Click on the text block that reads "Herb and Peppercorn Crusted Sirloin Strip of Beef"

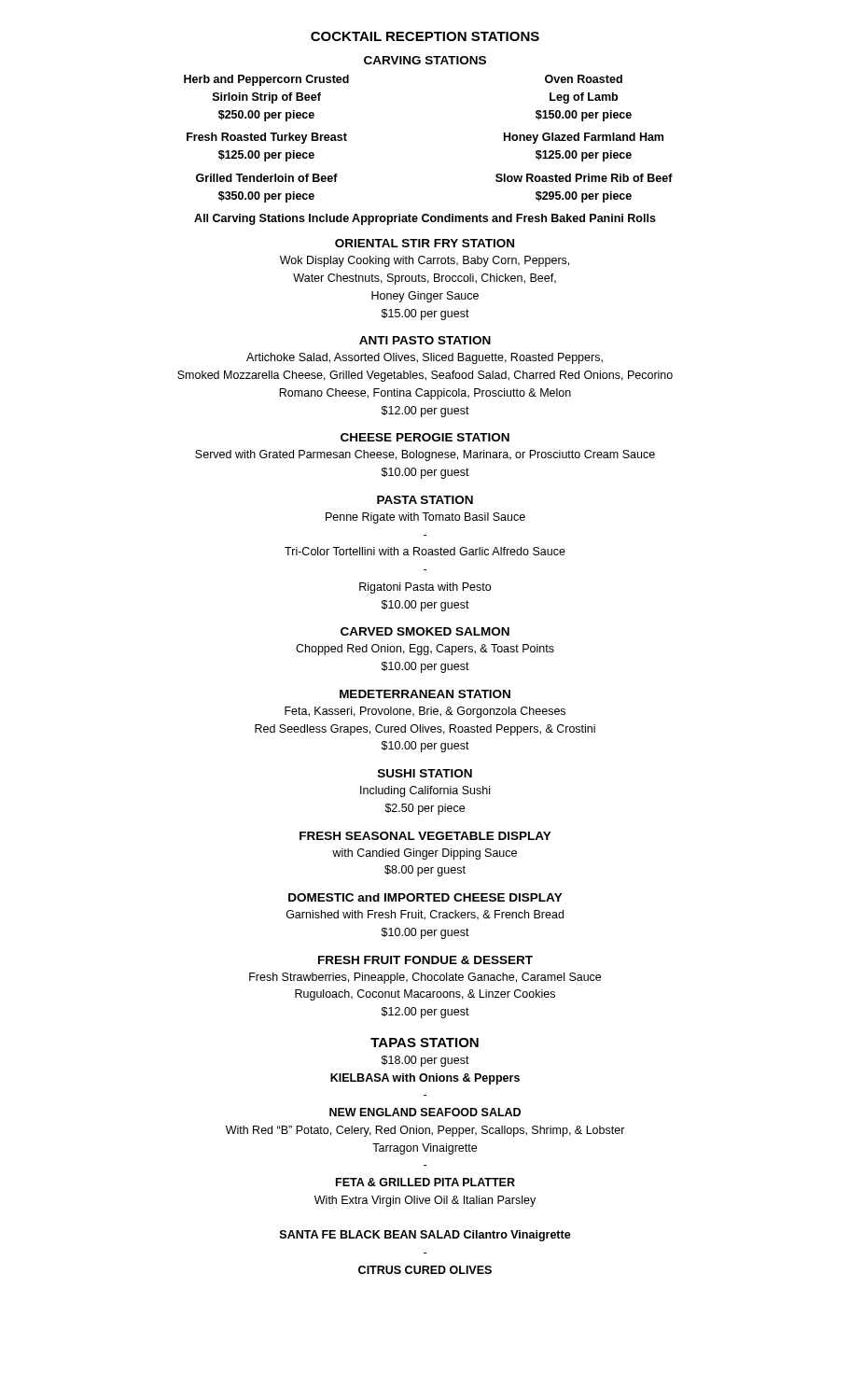pos(271,80)
